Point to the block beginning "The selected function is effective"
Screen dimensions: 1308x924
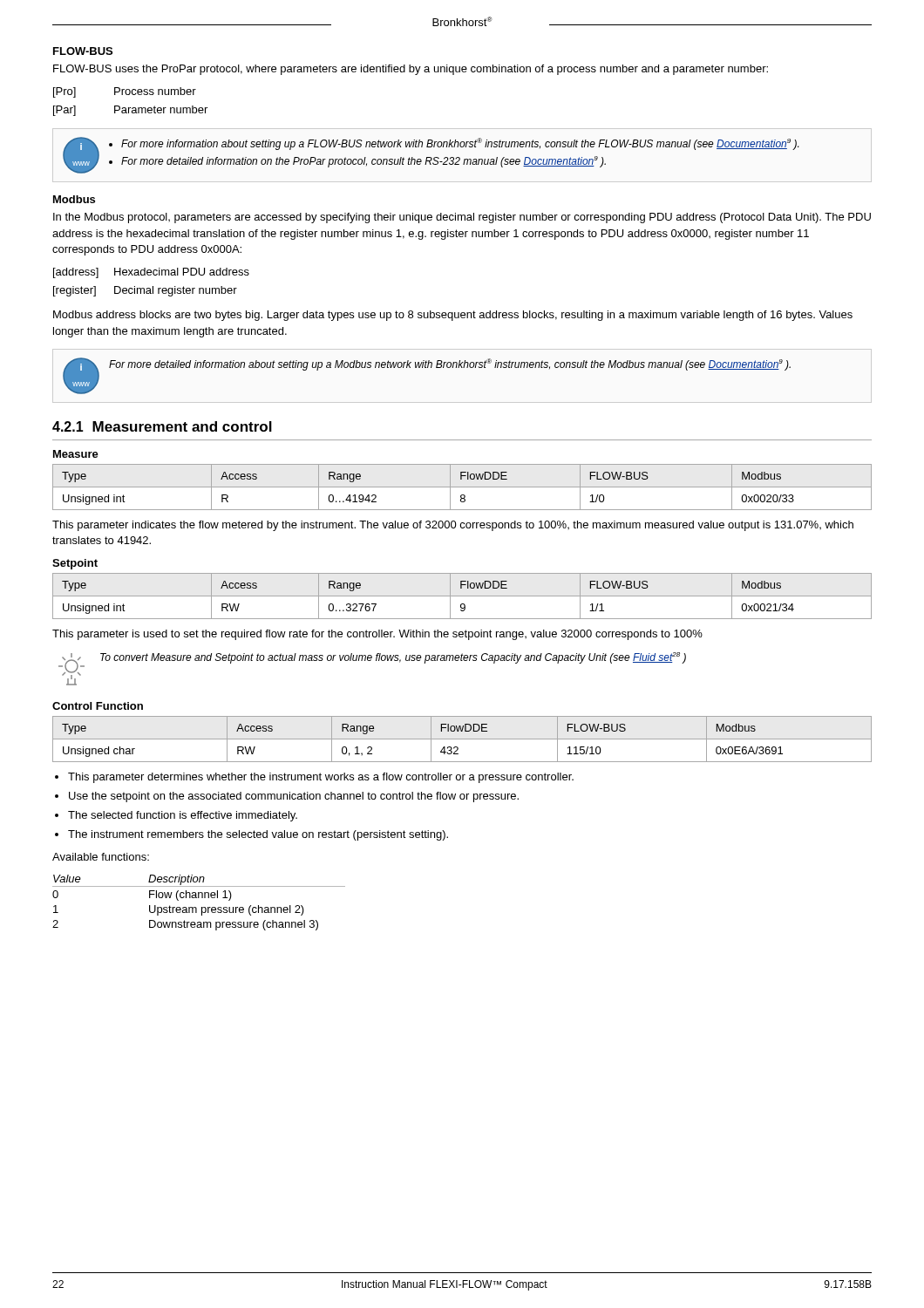coord(183,815)
